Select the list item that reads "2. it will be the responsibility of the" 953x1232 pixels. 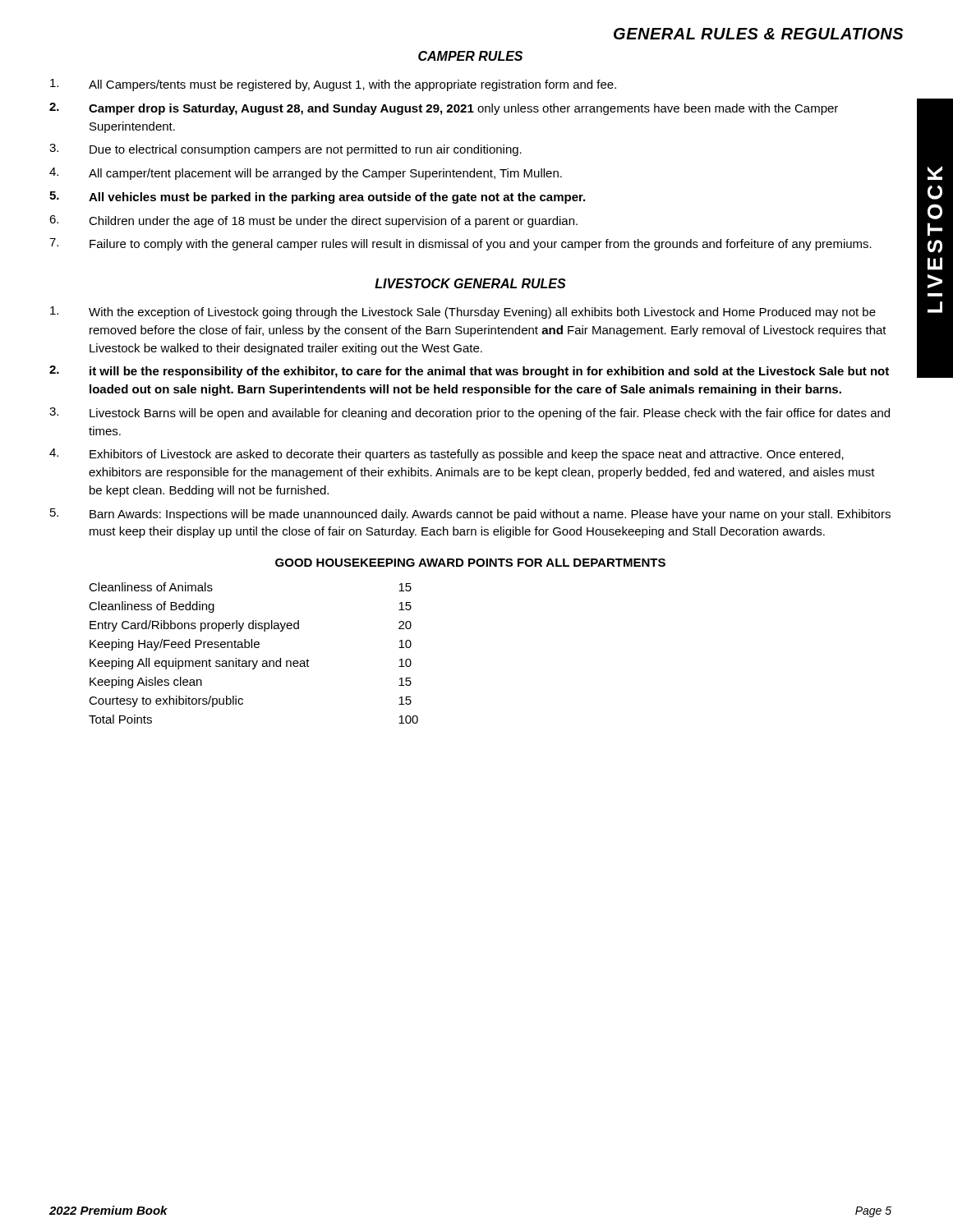(470, 380)
